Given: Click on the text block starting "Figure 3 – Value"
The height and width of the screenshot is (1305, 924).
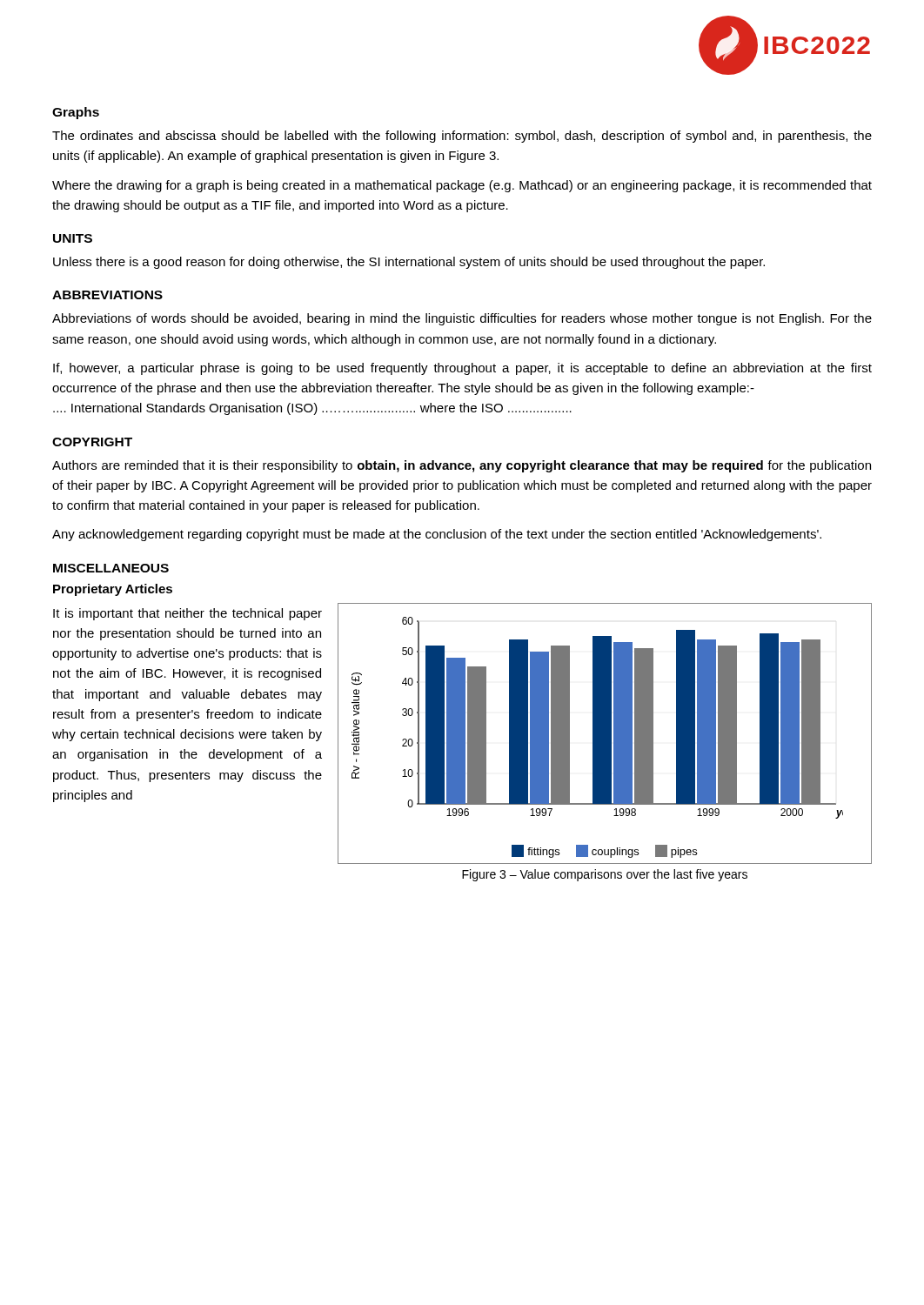Looking at the screenshot, I should 605,874.
